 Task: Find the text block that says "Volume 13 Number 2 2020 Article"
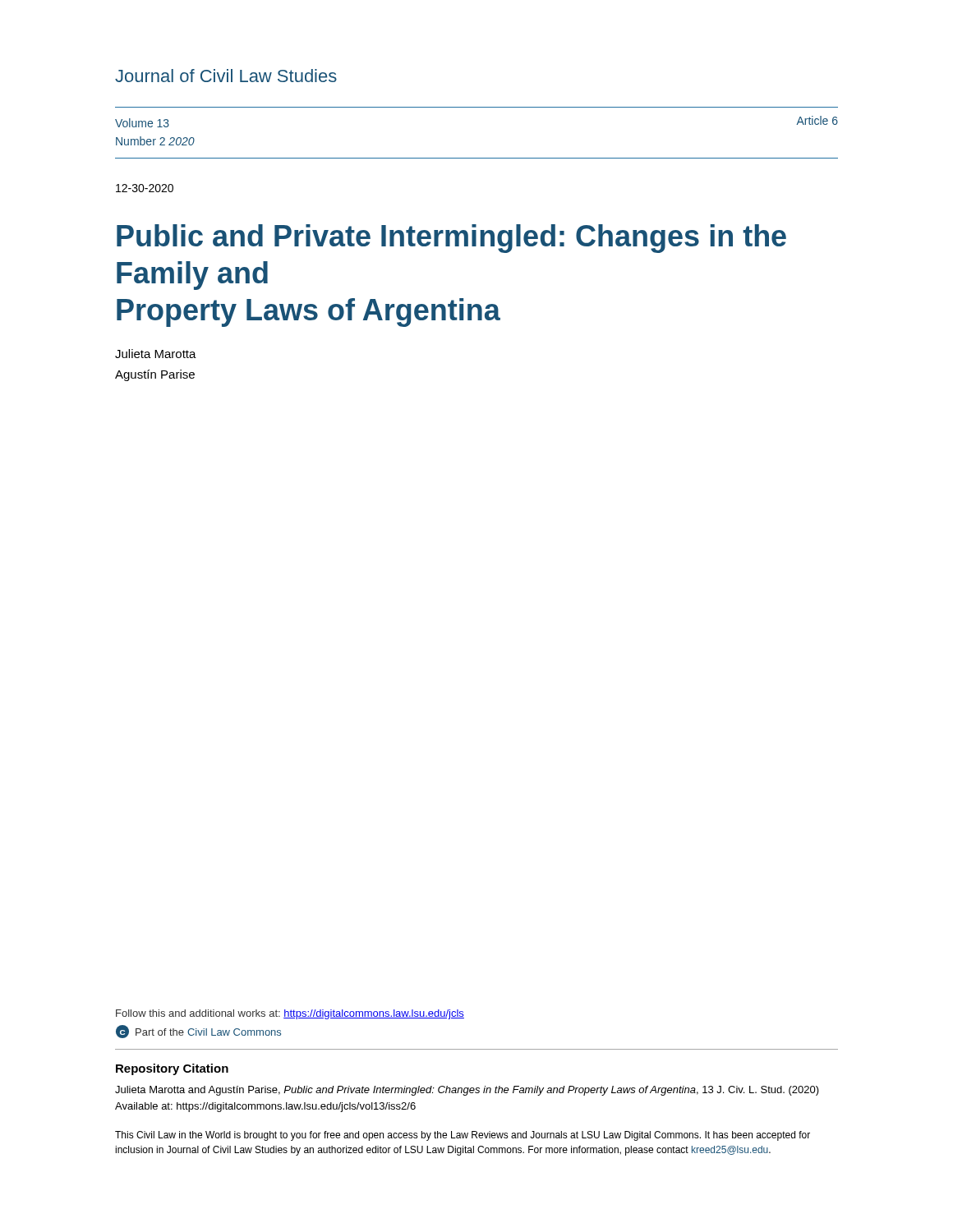pos(142,121)
